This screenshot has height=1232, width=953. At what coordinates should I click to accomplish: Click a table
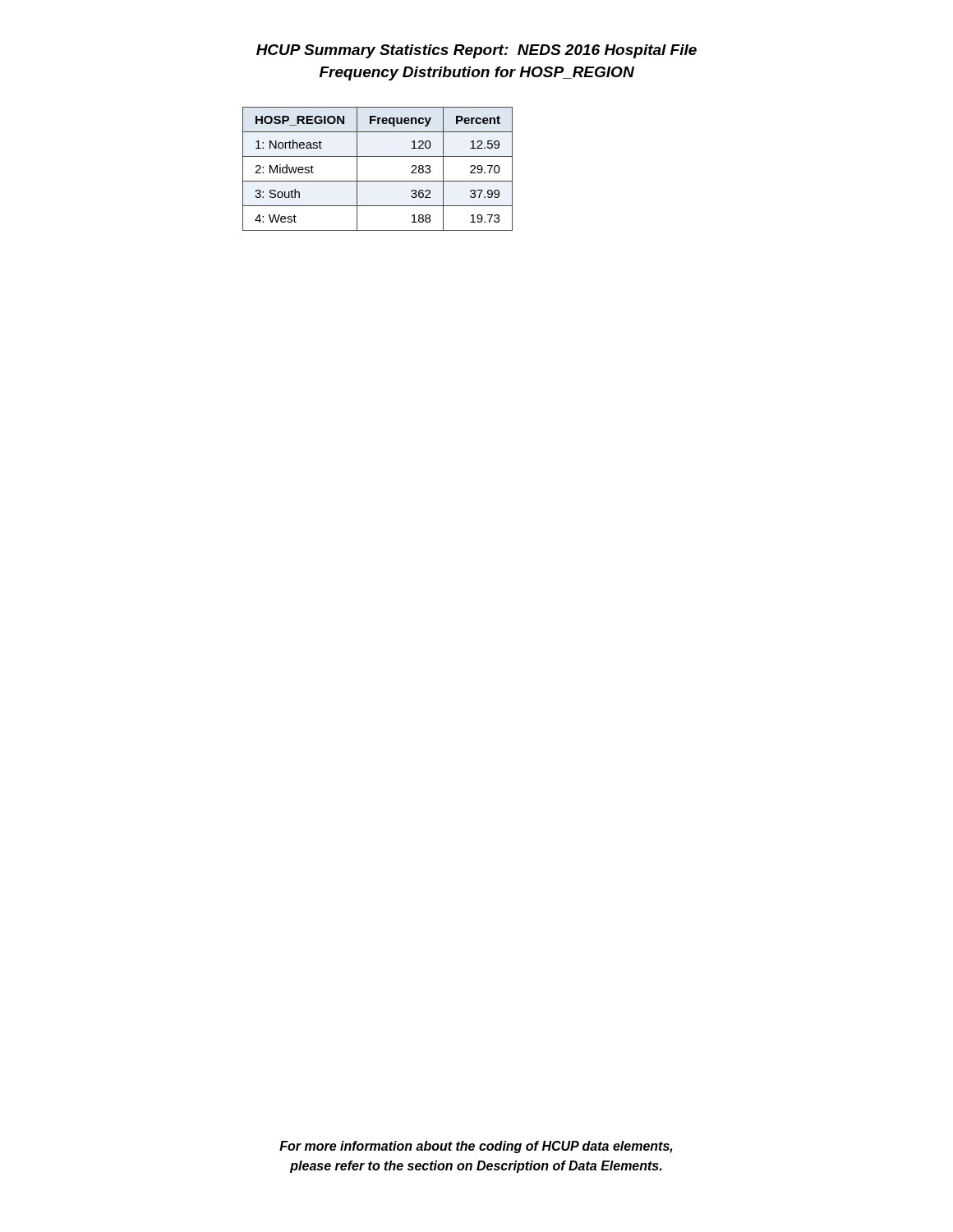pos(377,169)
